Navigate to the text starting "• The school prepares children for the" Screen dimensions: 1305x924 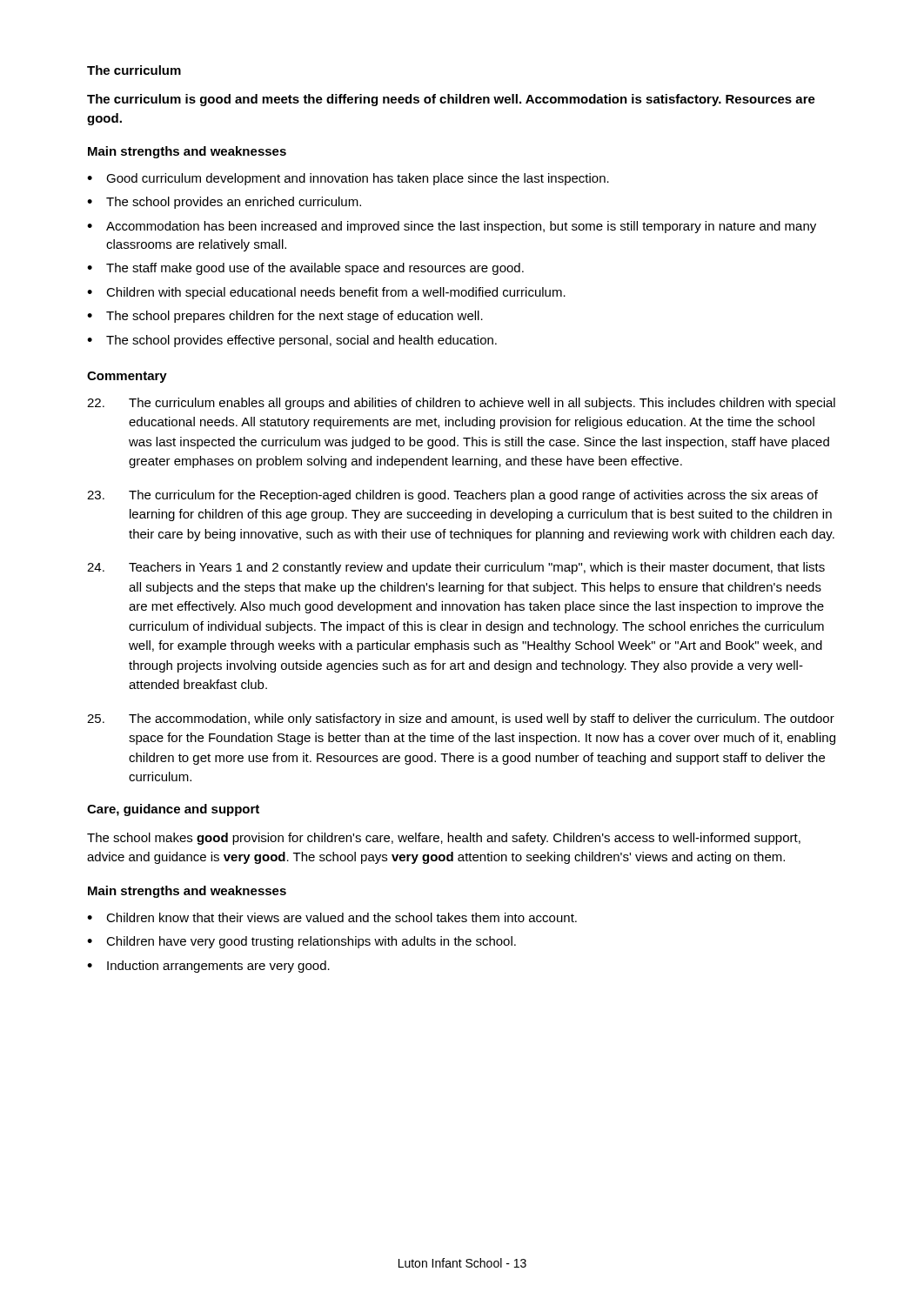click(x=462, y=316)
